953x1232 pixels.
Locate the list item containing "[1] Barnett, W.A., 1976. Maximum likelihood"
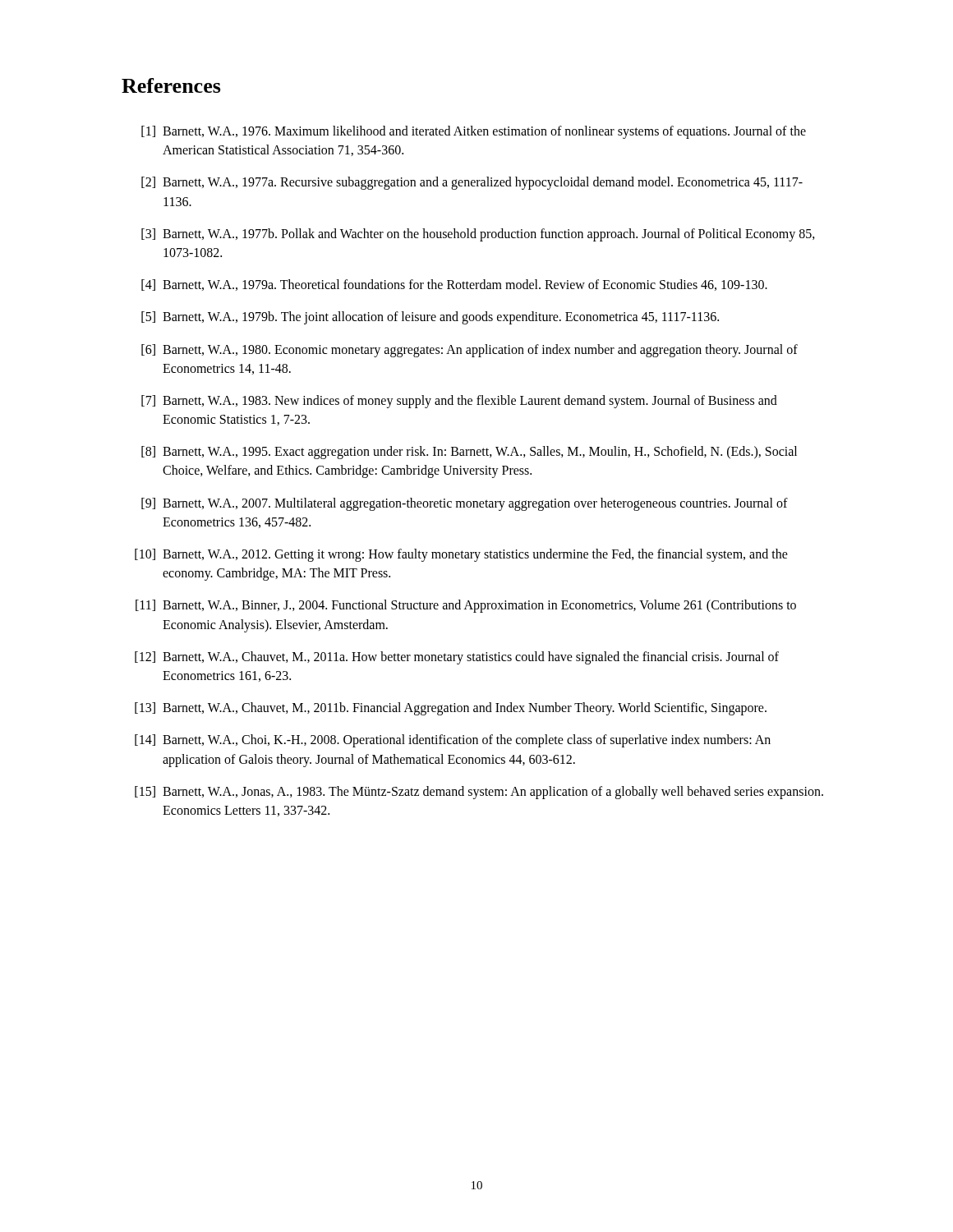tap(476, 141)
